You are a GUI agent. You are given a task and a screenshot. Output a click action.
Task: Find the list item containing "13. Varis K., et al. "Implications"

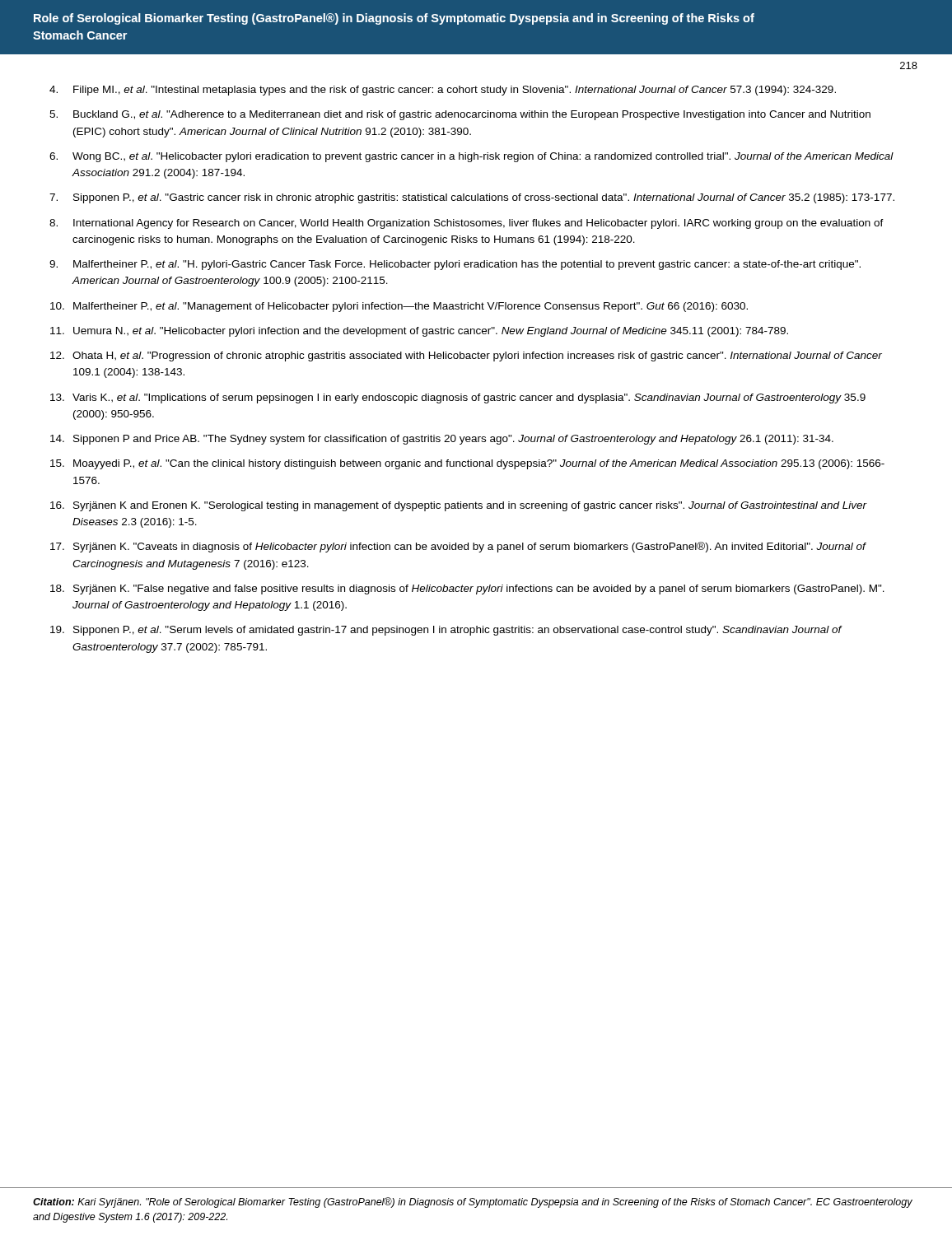476,406
